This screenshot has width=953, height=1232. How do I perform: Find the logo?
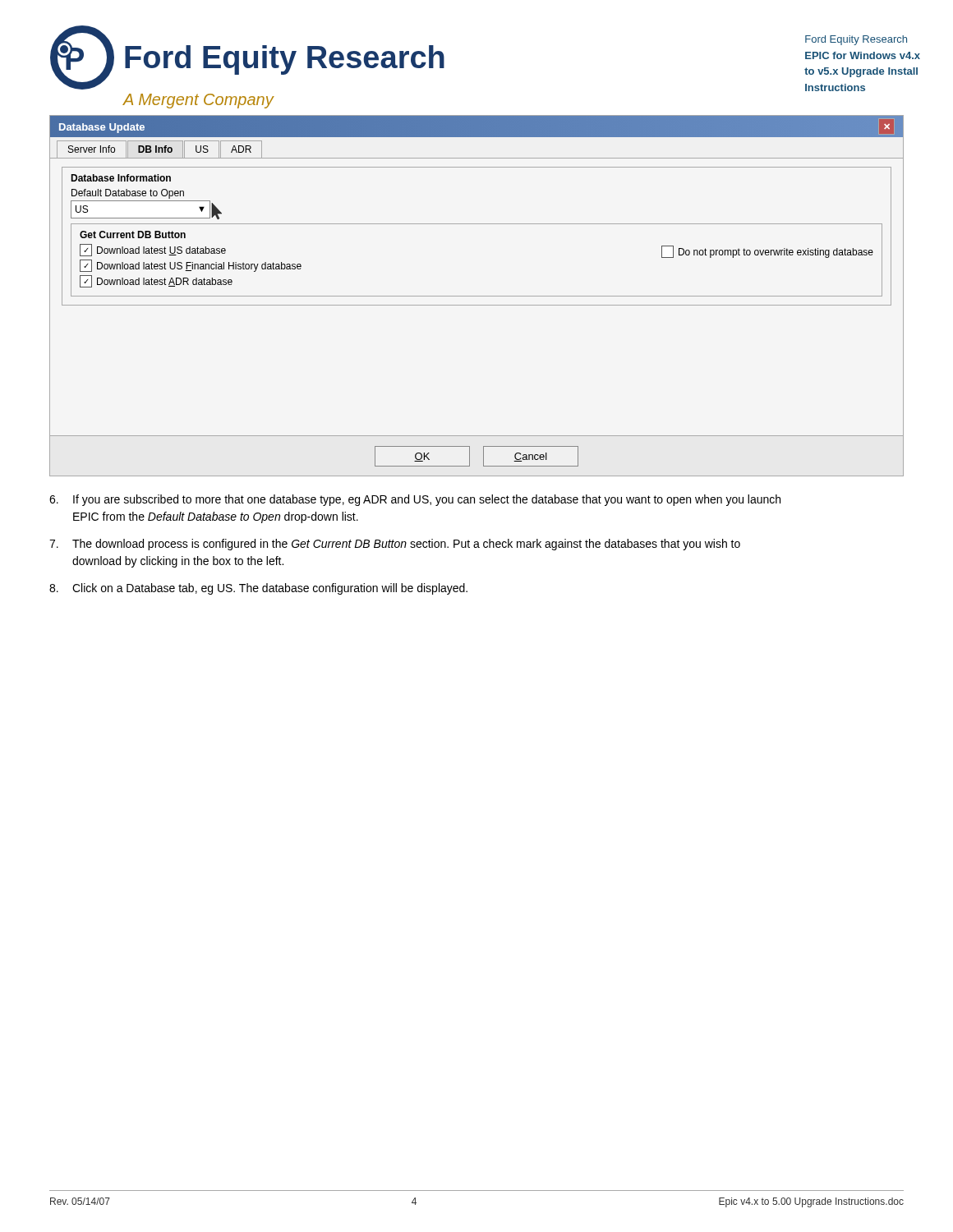pyautogui.click(x=248, y=67)
